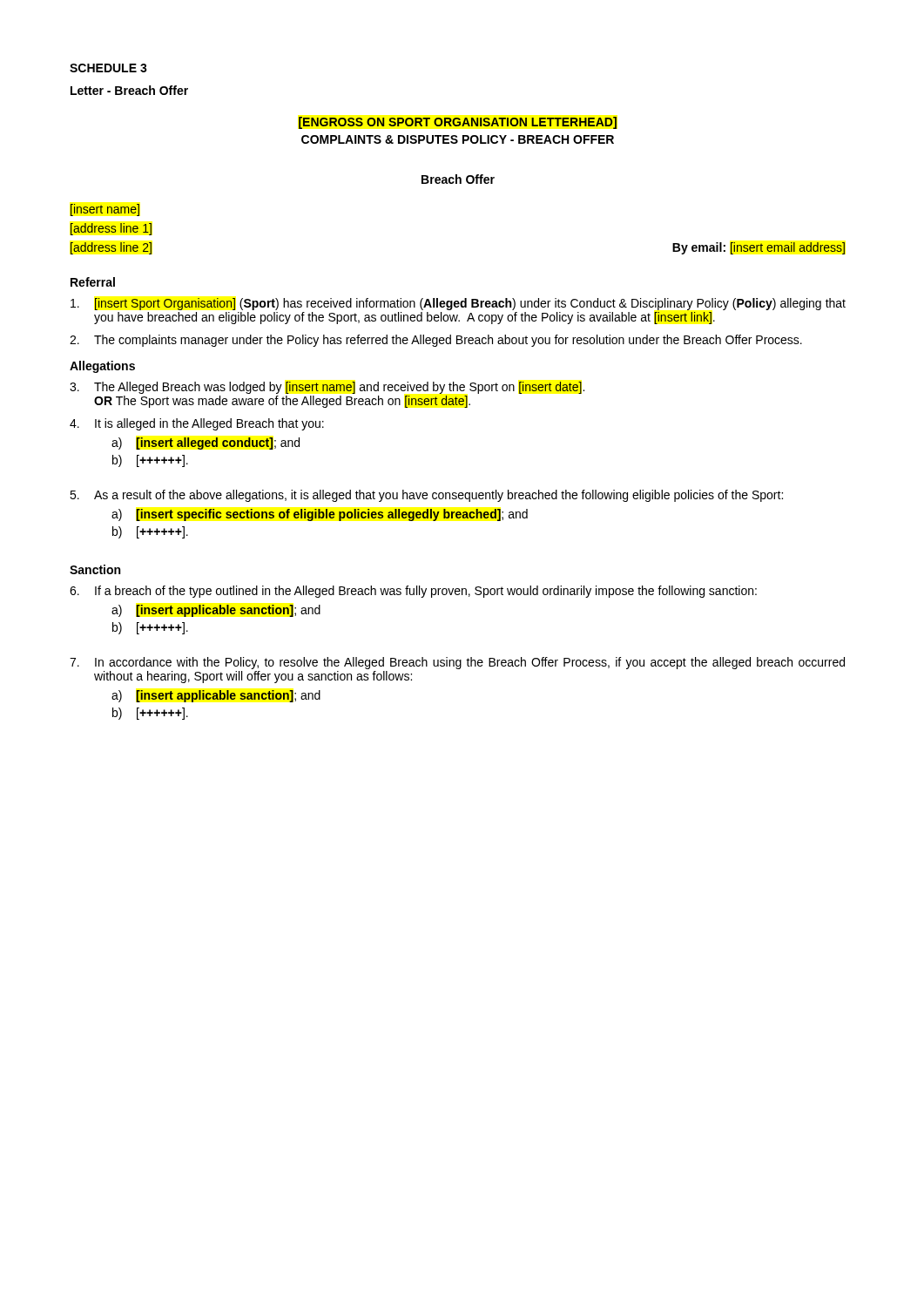Navigate to the passage starting "By email: [insert email address]"
This screenshot has height=1307, width=924.
(x=759, y=247)
